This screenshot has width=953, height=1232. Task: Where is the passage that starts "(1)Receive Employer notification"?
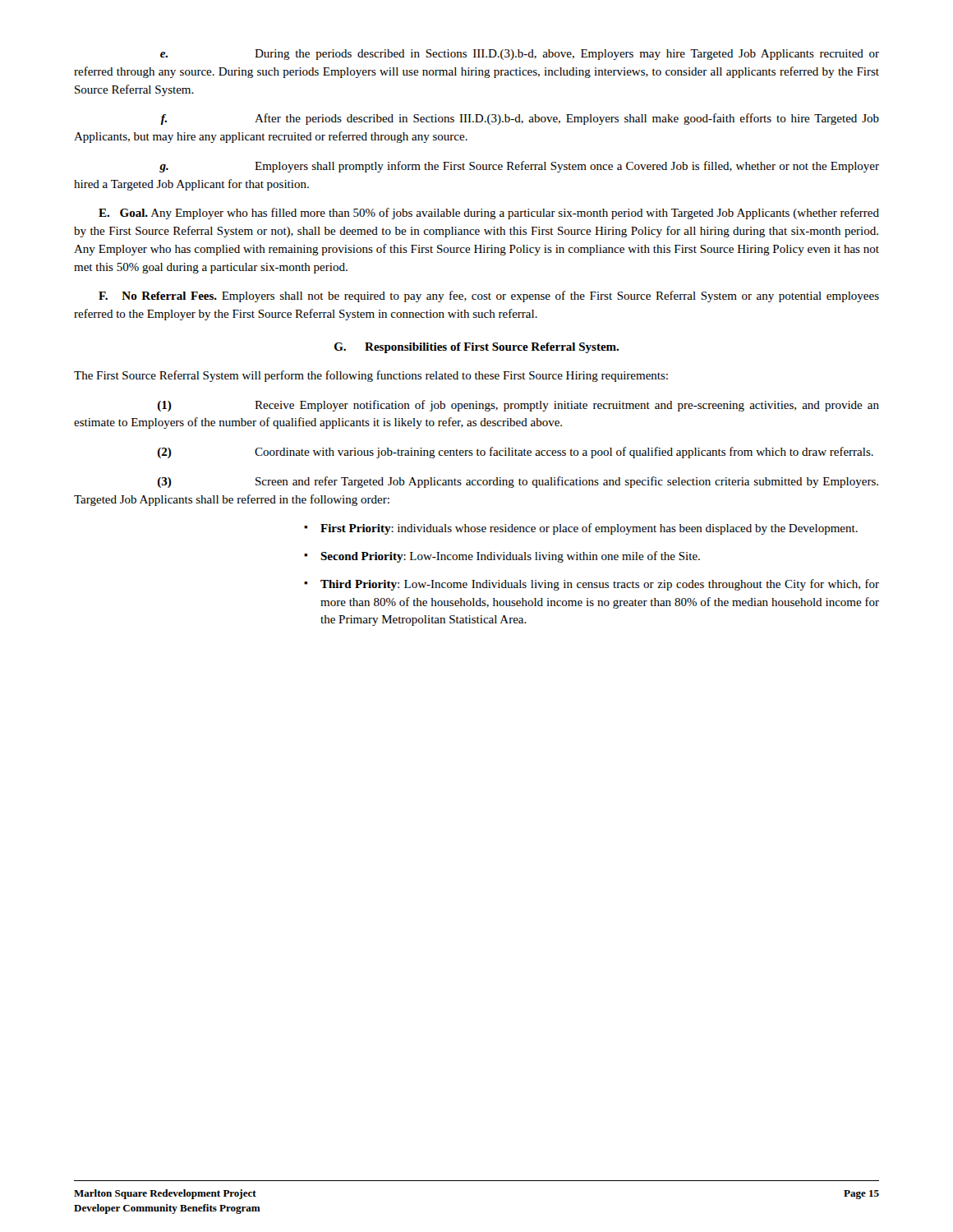pyautogui.click(x=476, y=413)
